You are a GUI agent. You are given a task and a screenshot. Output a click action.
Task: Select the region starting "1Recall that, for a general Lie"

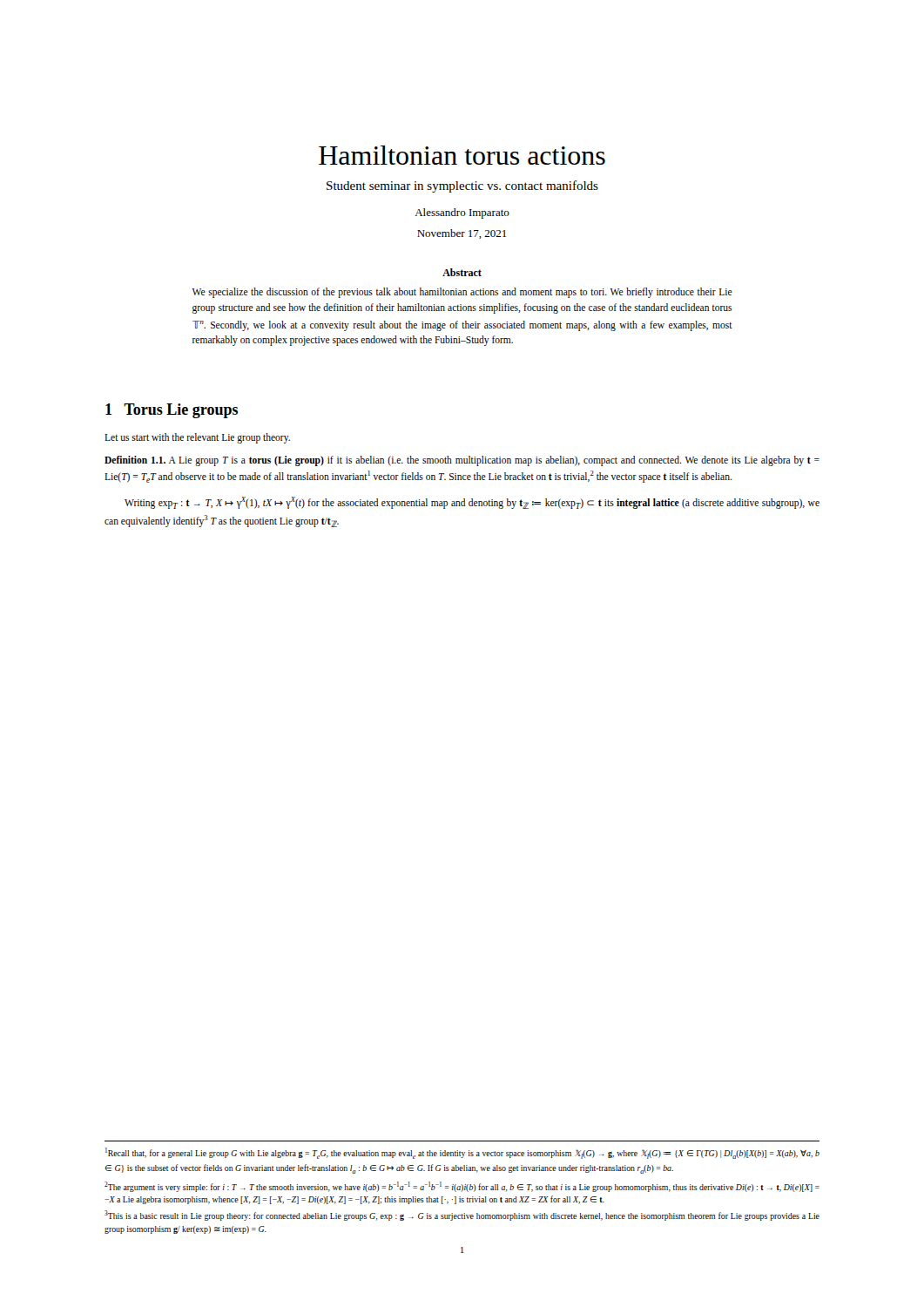point(462,1161)
